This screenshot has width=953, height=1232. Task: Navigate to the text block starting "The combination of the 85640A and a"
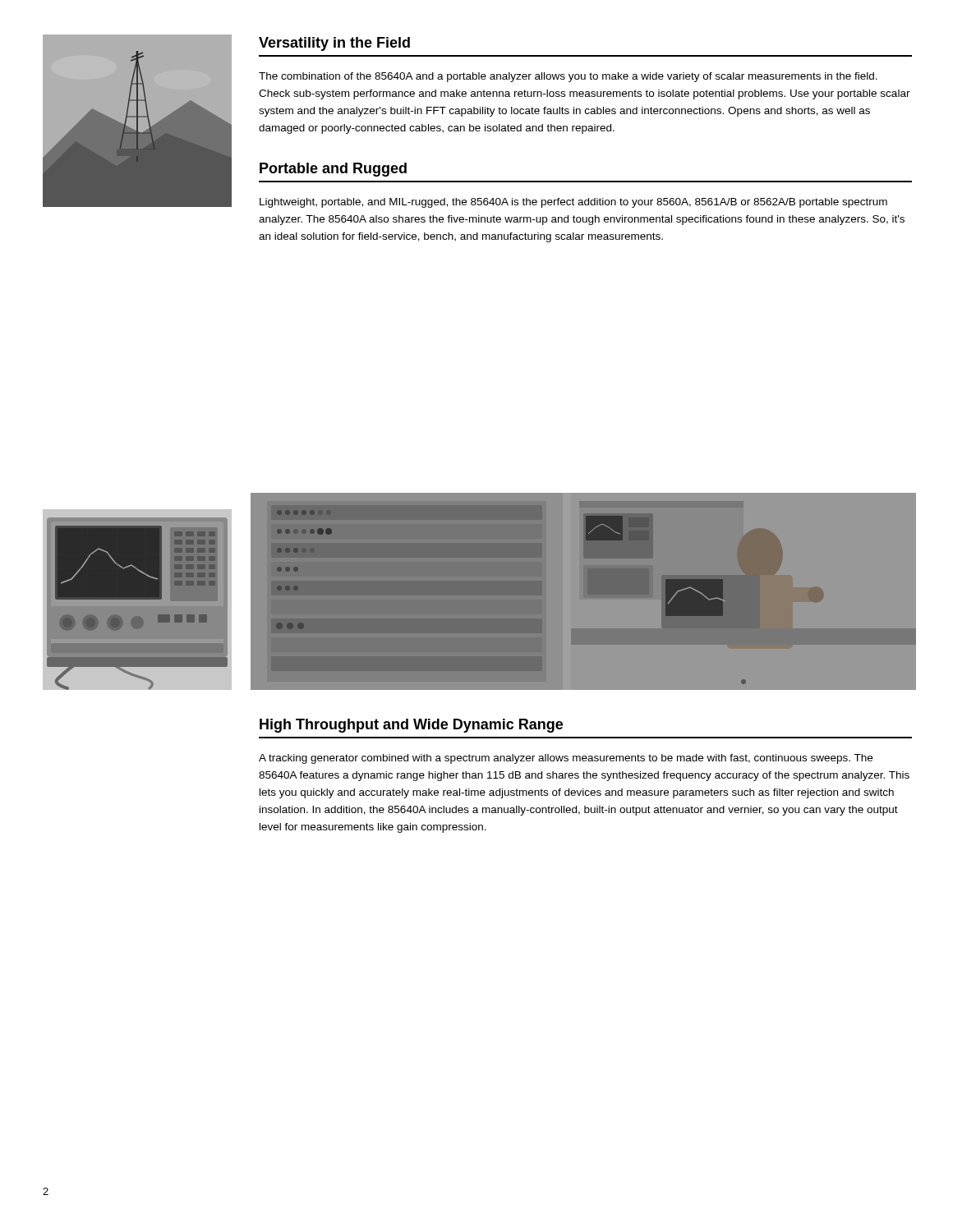pos(584,102)
